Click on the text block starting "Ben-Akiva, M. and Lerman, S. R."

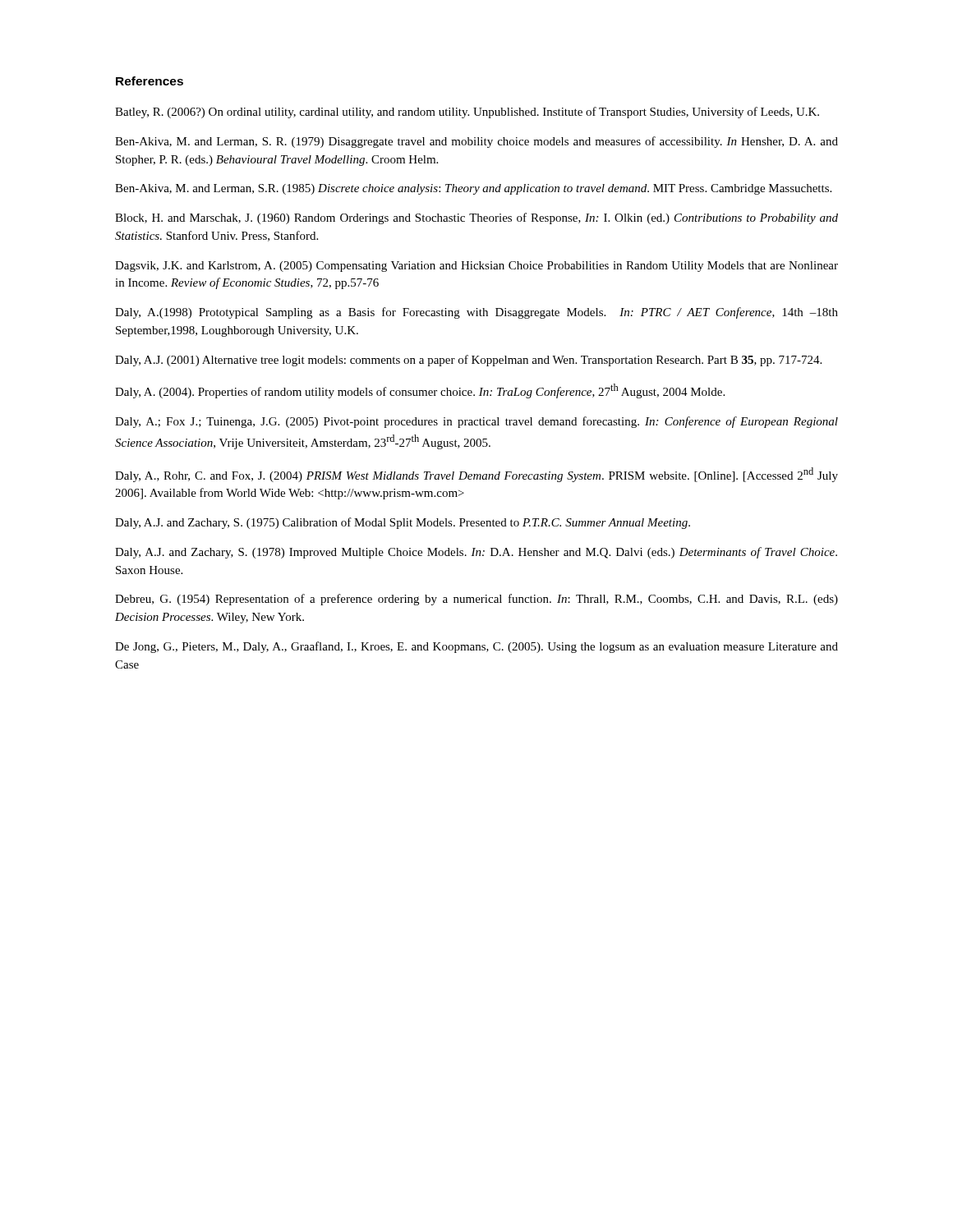(x=476, y=150)
